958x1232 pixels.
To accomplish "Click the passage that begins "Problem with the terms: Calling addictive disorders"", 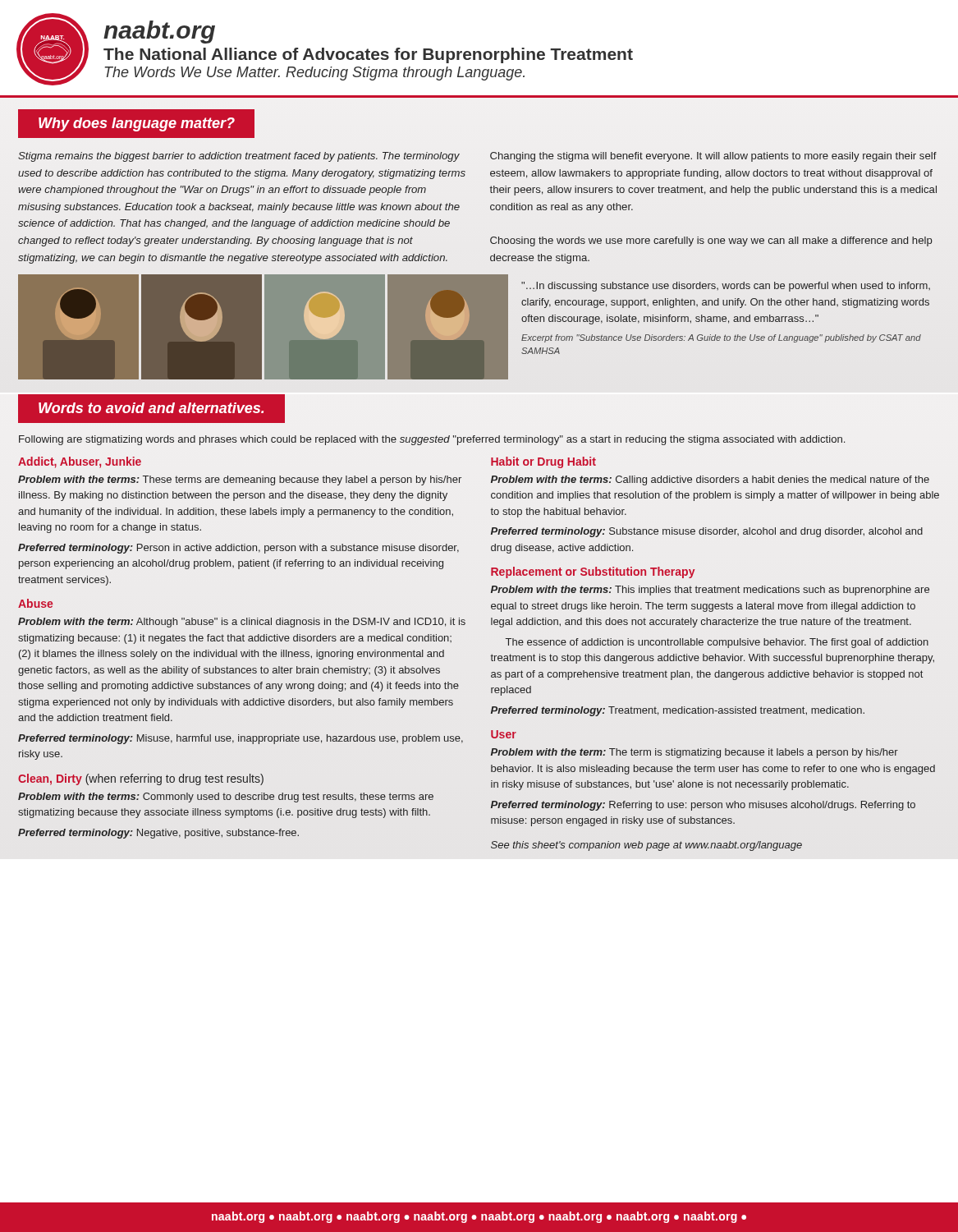I will 715,495.
